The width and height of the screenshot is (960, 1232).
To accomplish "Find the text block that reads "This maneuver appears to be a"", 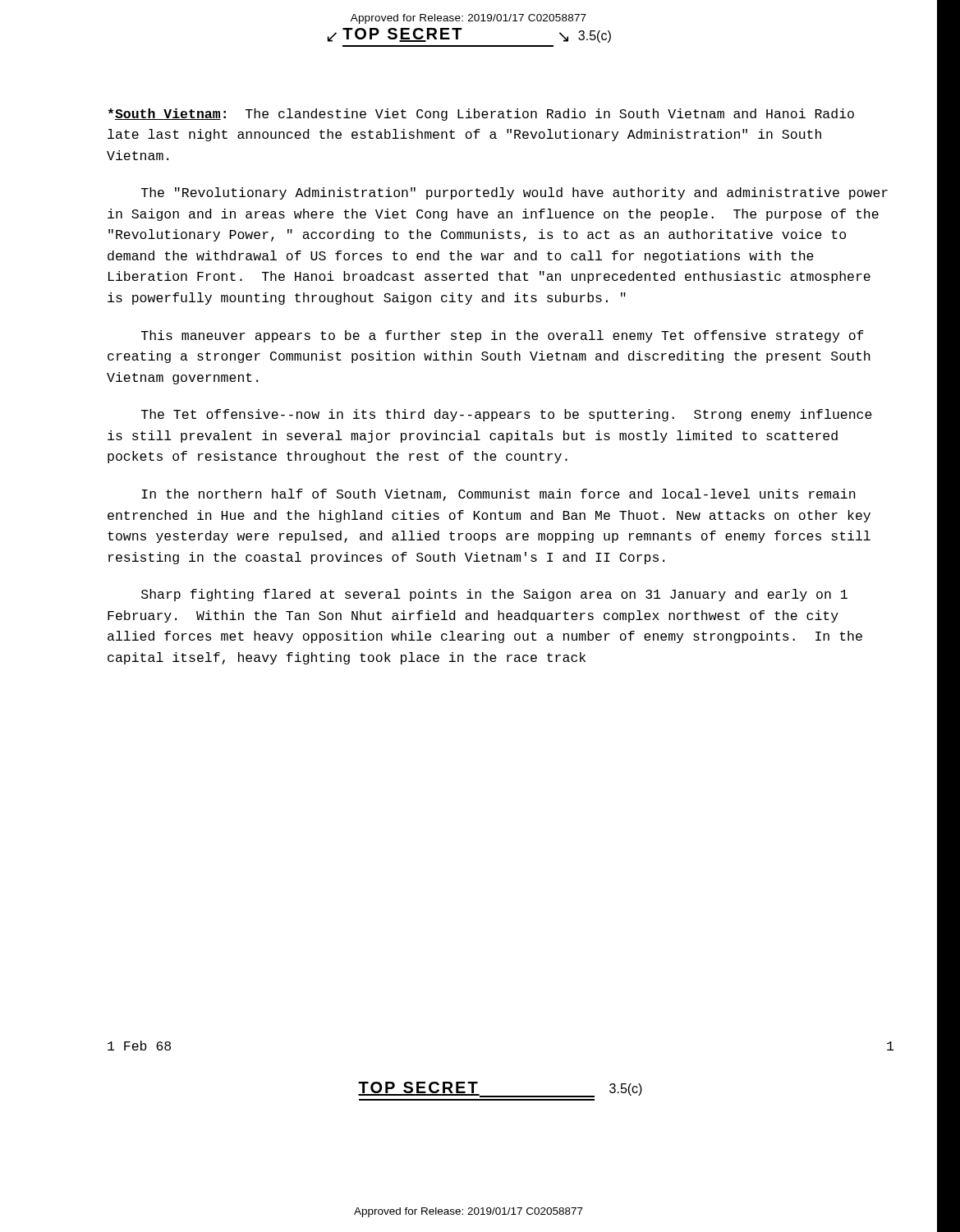I will click(501, 357).
